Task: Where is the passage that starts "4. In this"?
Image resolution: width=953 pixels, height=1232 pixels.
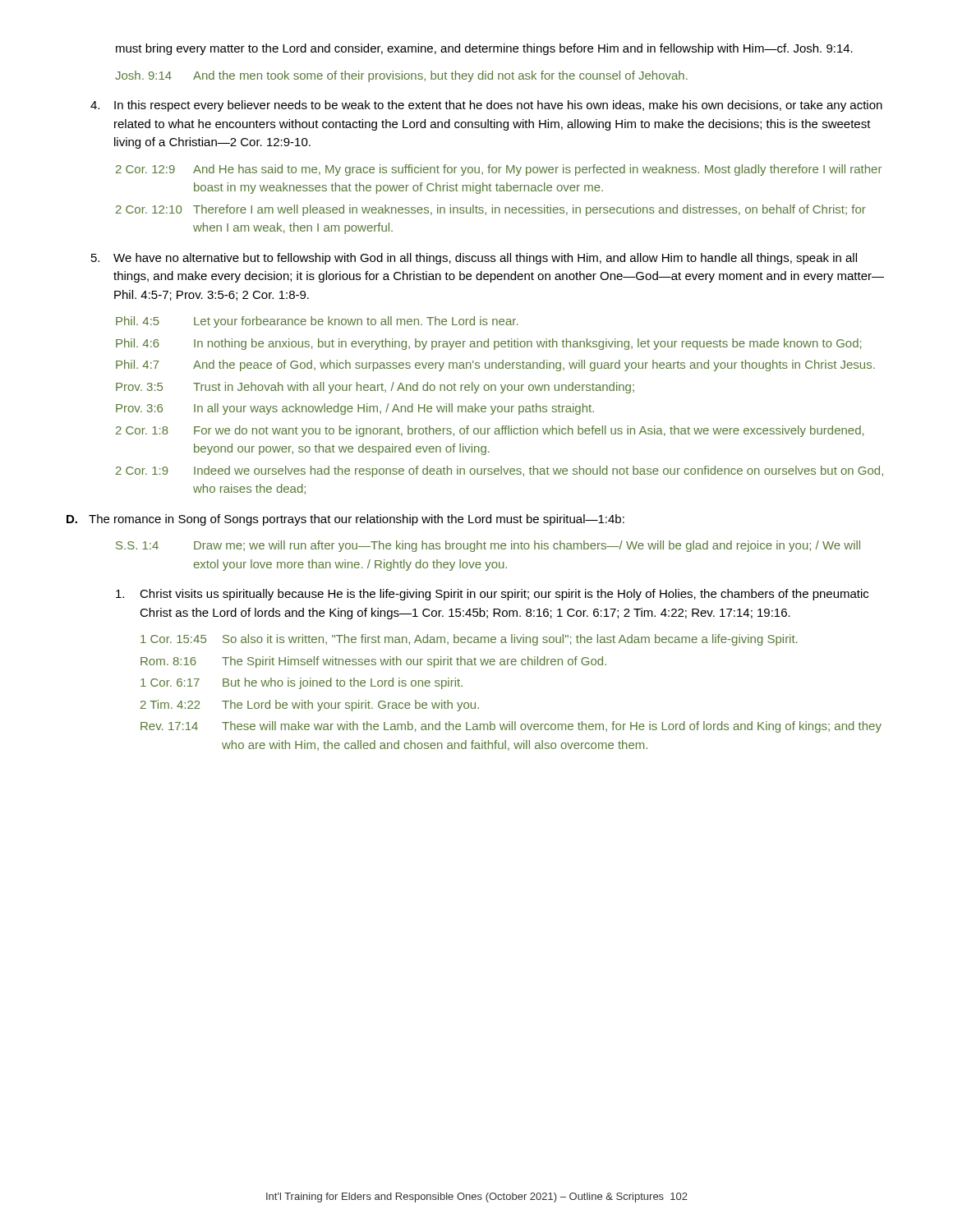Action: click(x=489, y=124)
